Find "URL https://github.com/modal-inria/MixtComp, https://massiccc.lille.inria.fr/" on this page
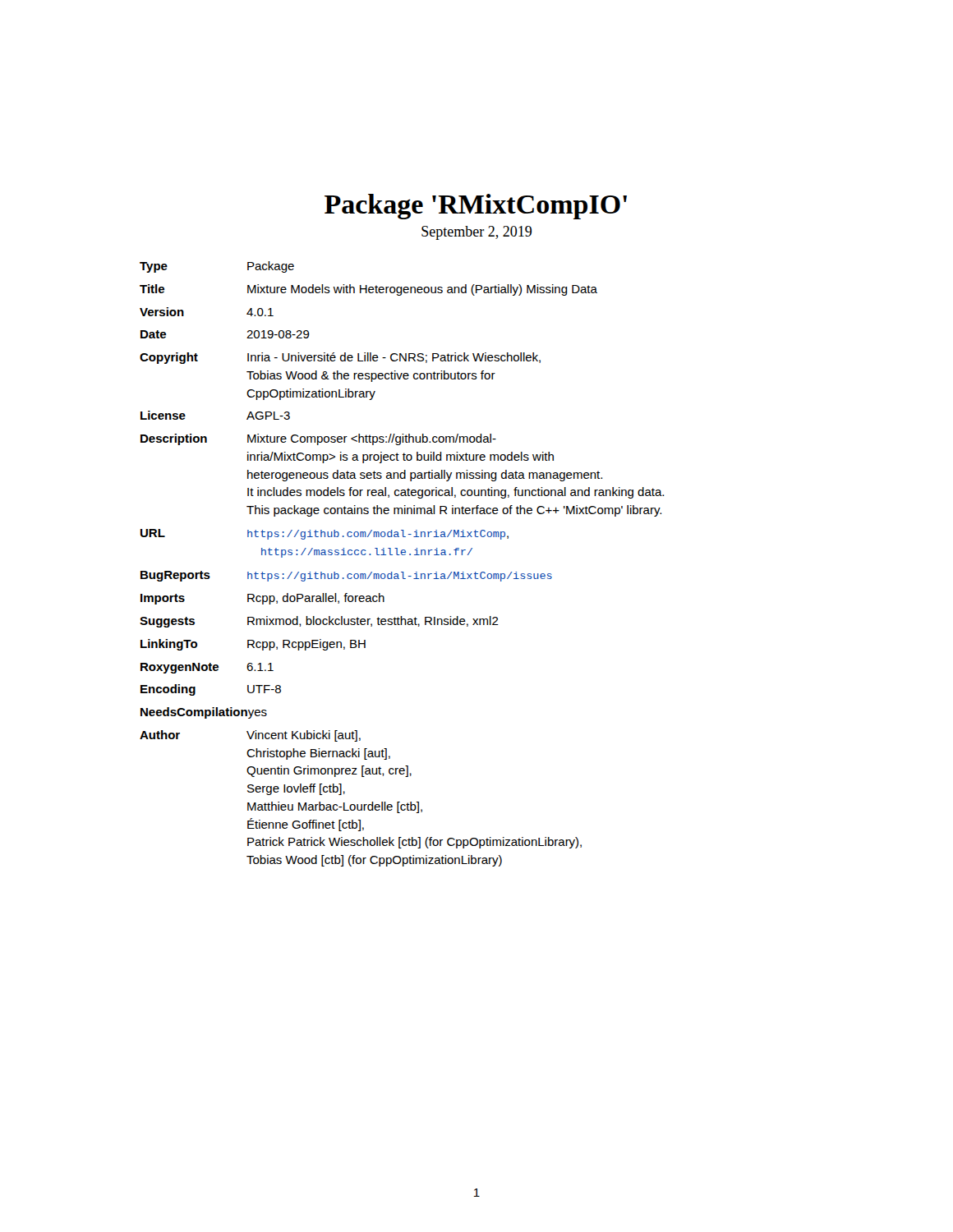The image size is (953, 1232). 476,542
